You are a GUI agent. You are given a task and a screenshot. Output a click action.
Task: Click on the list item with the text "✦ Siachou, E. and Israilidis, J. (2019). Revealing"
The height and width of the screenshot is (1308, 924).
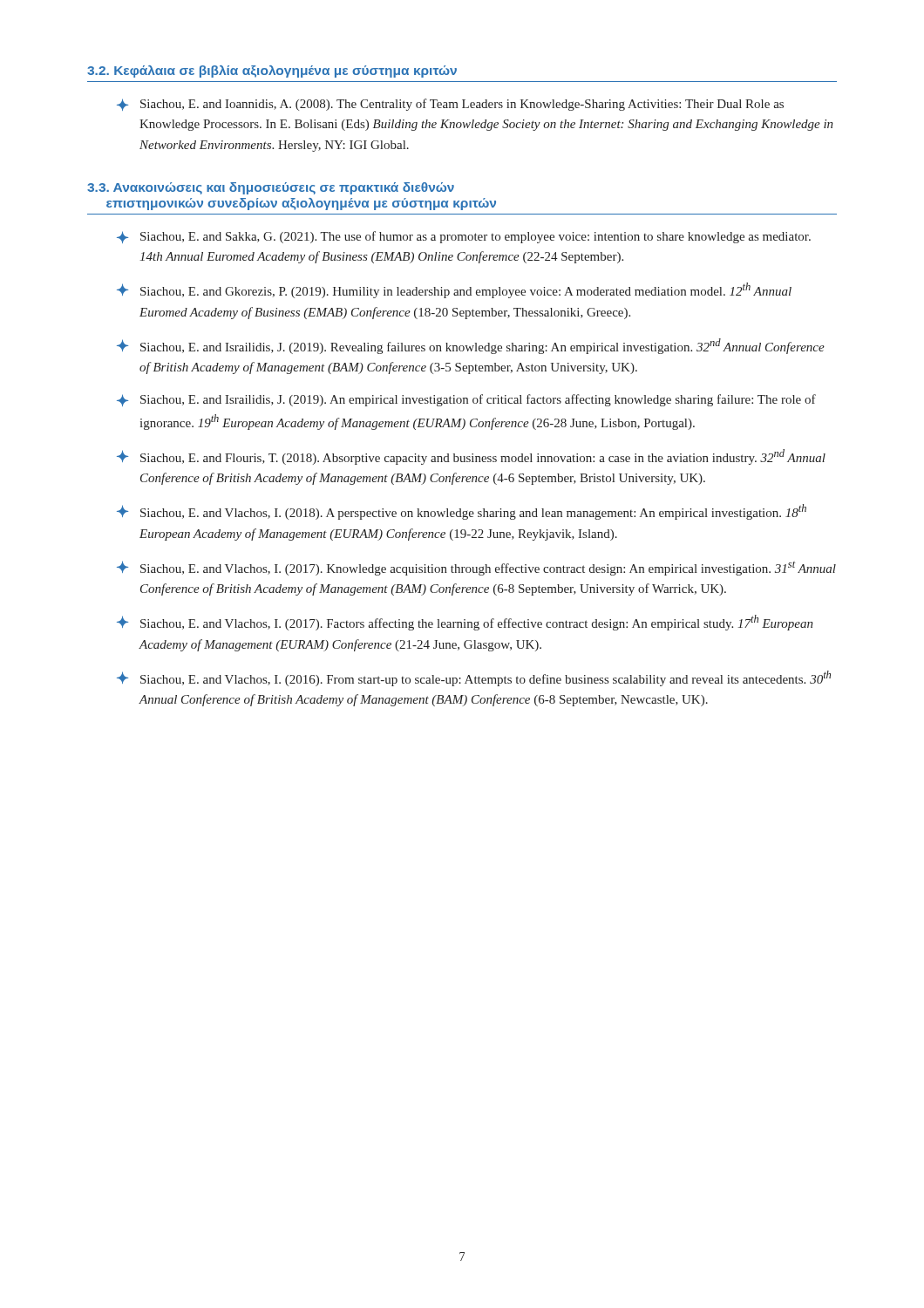point(475,356)
